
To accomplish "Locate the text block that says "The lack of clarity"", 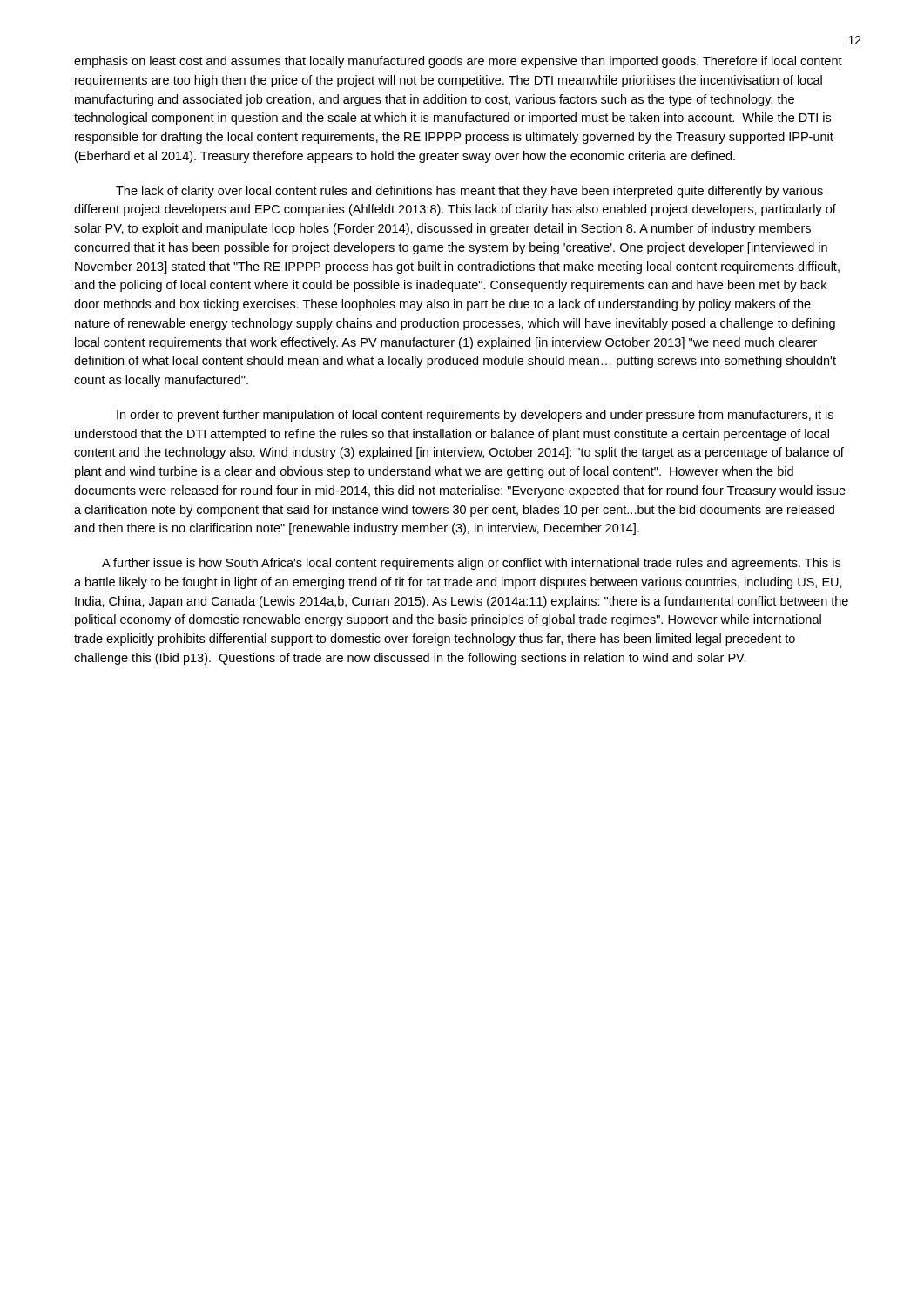I will point(457,285).
